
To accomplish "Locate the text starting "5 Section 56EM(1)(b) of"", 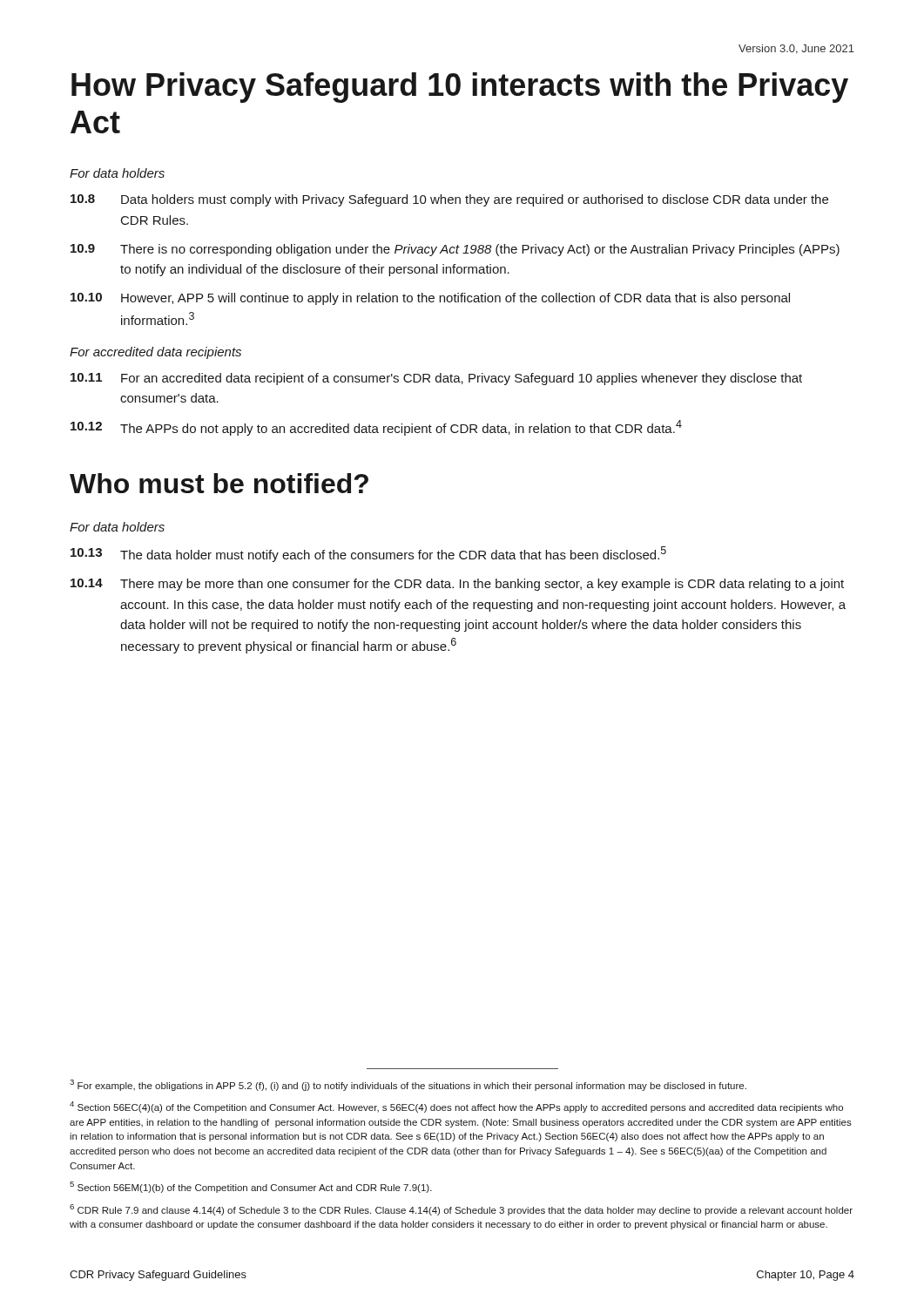I will tap(251, 1186).
